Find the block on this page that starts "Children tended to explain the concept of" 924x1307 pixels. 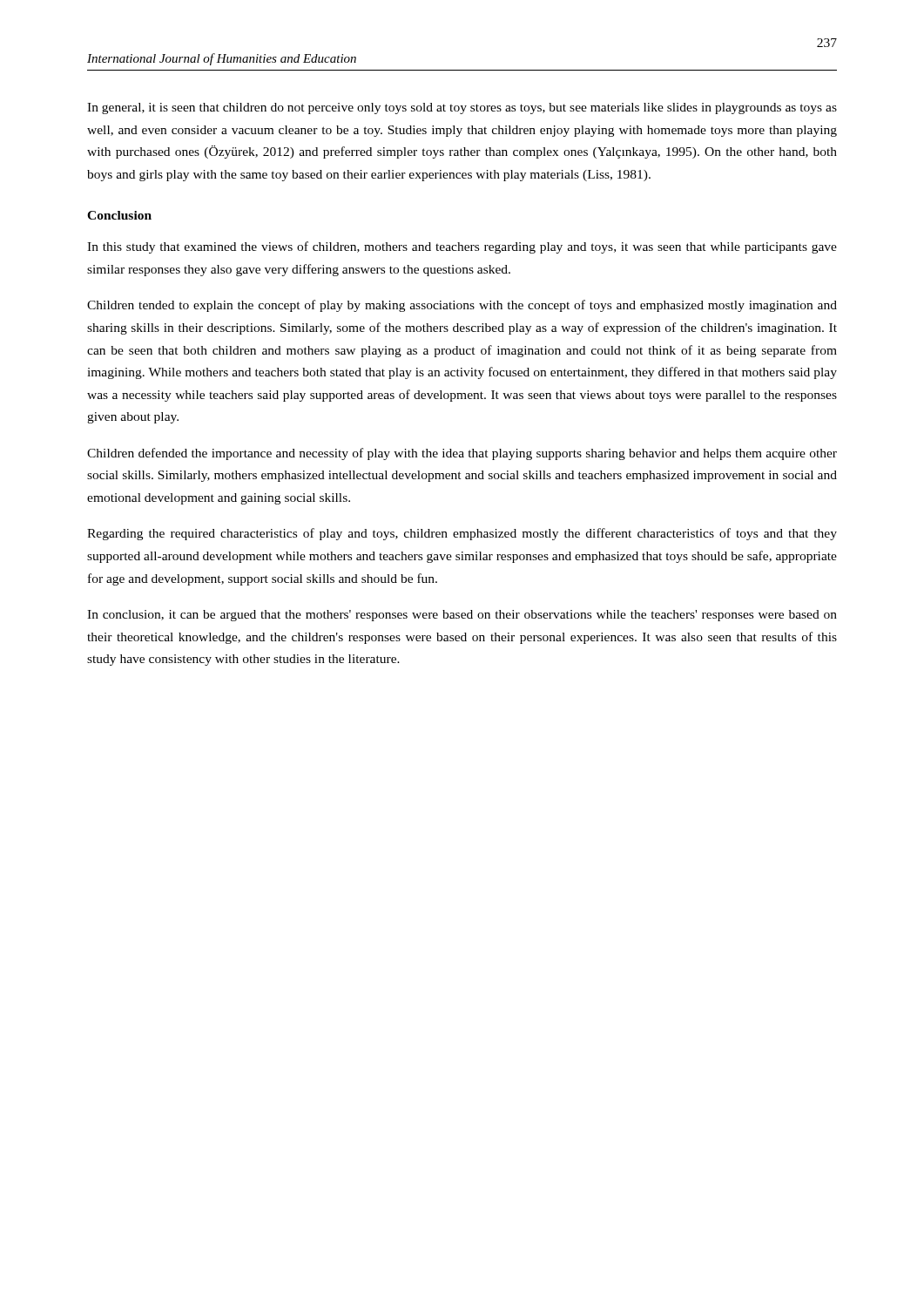[x=462, y=361]
